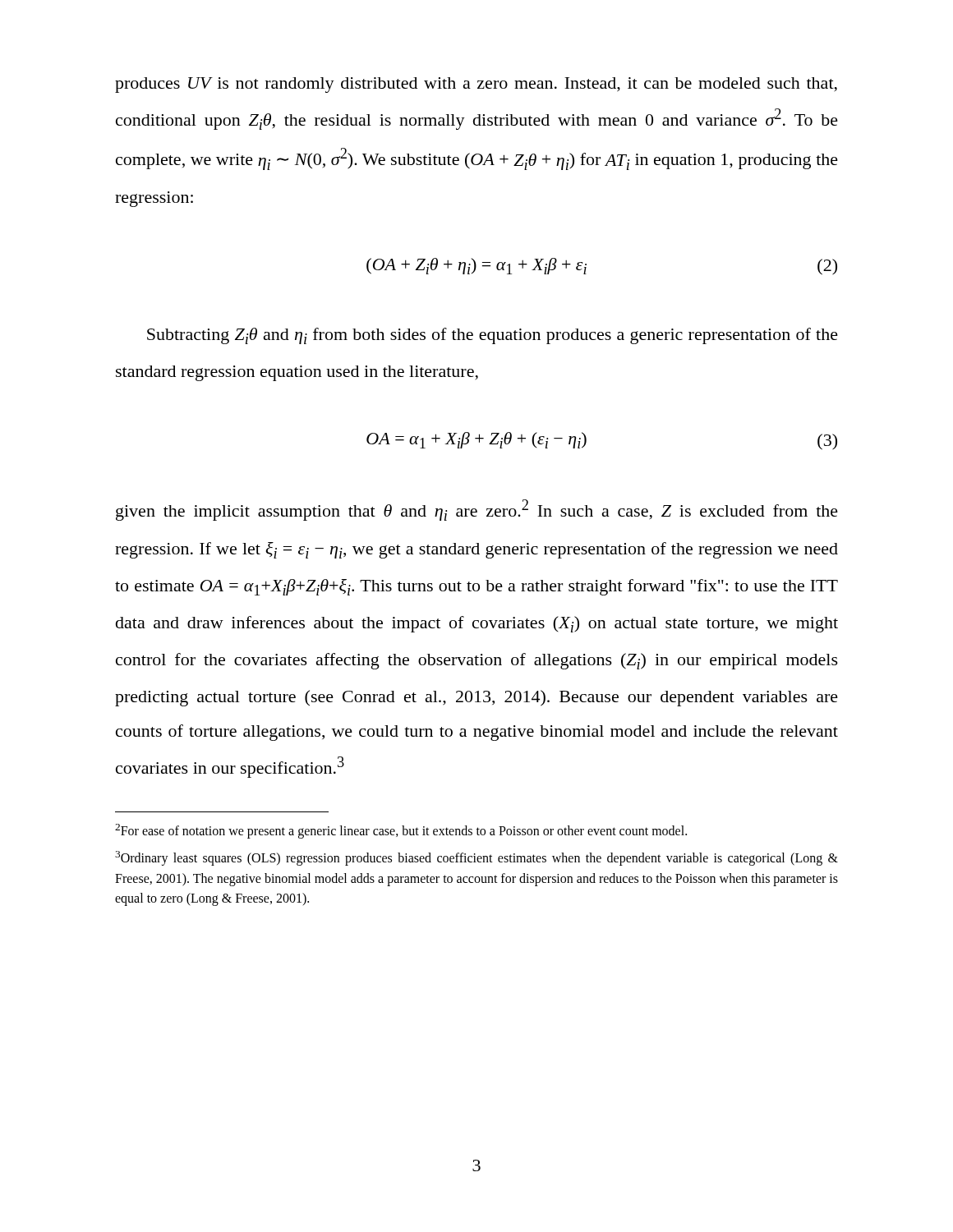Navigate to the block starting "(OA + Ziθ + ηi) = α1"
953x1232 pixels.
pyautogui.click(x=470, y=265)
